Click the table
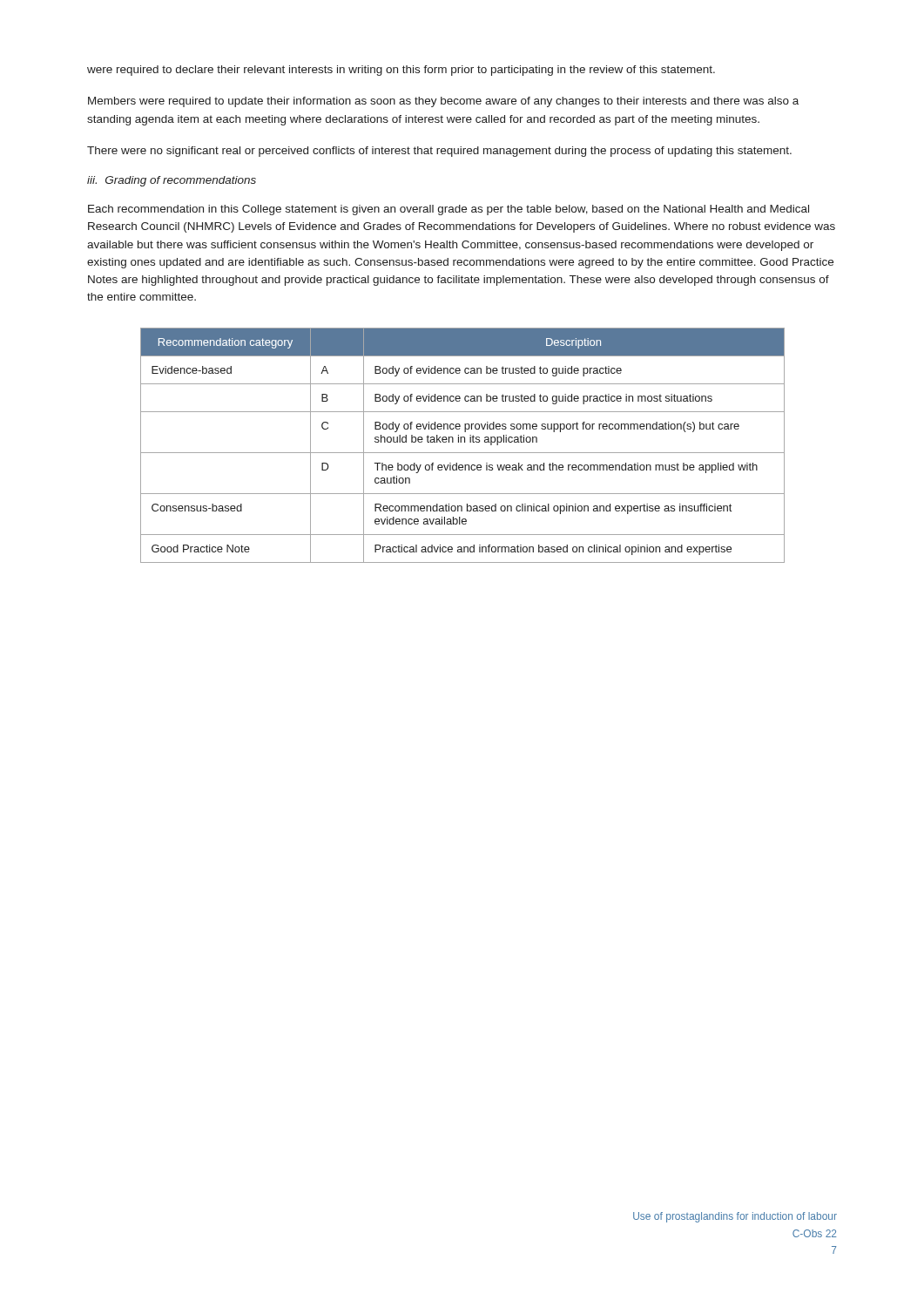Screen dimensions: 1307x924 coord(462,445)
